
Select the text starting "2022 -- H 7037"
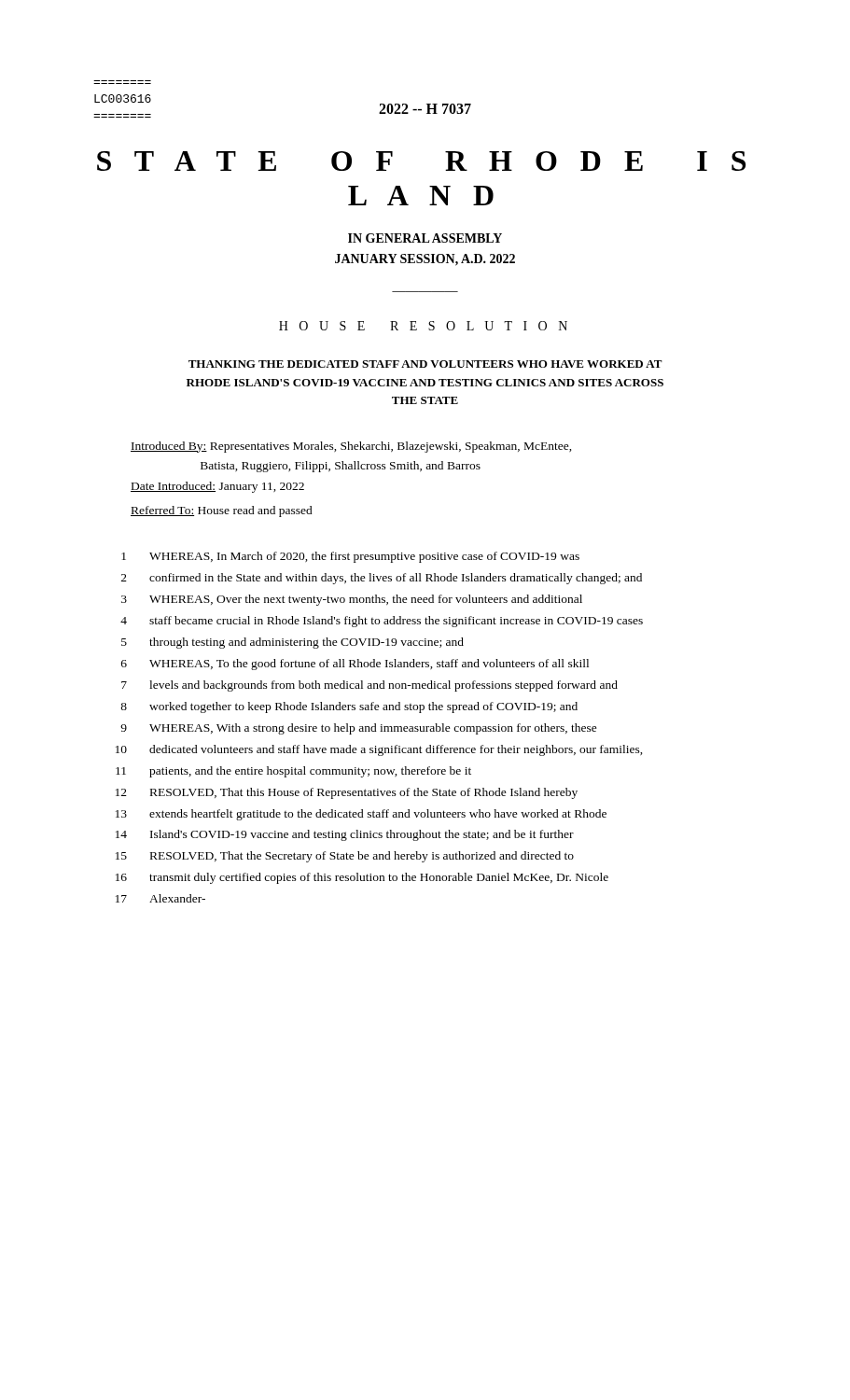tap(425, 109)
